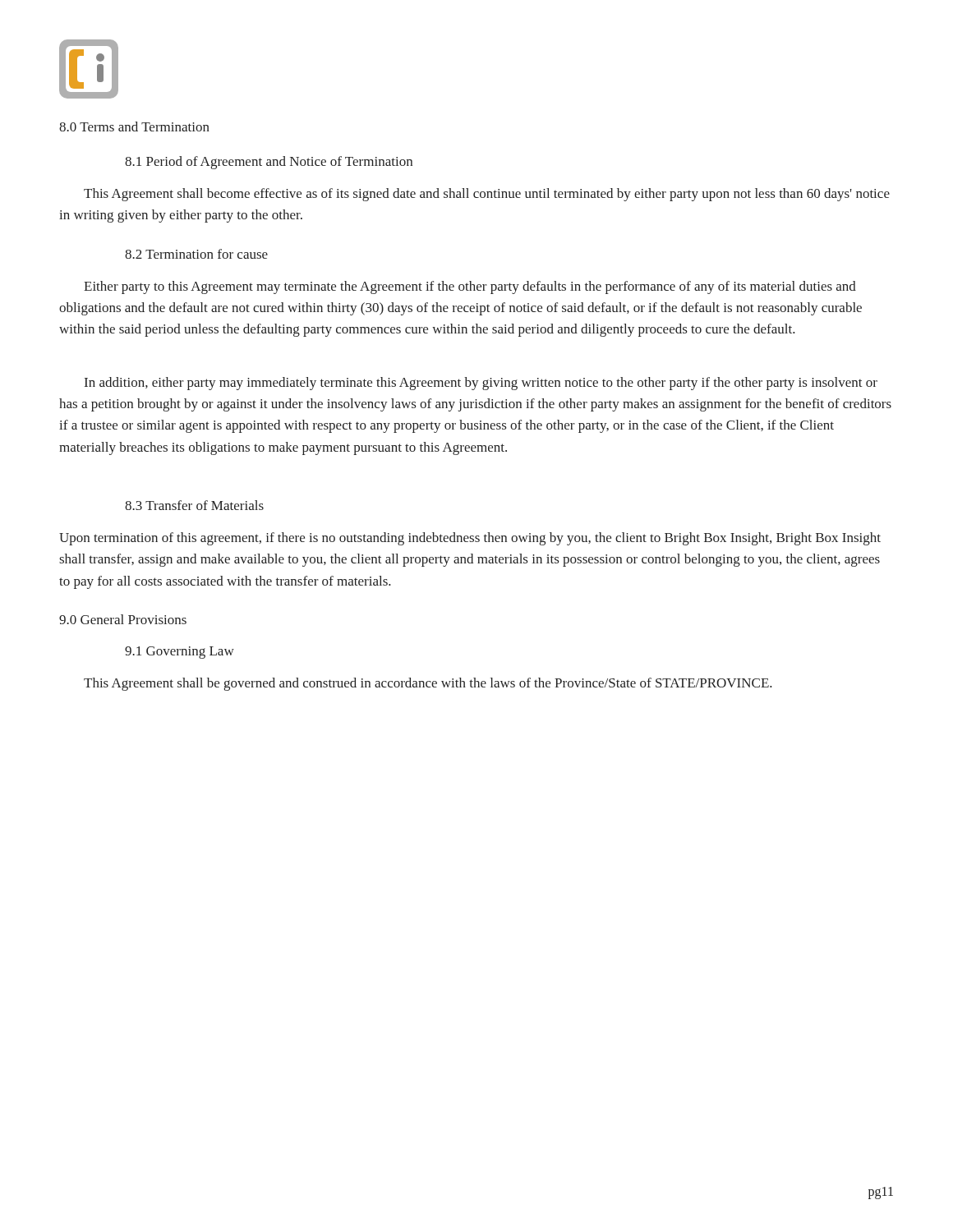Select the text block starting "8.3 Transfer of Materials"
Viewport: 953px width, 1232px height.
coord(194,506)
